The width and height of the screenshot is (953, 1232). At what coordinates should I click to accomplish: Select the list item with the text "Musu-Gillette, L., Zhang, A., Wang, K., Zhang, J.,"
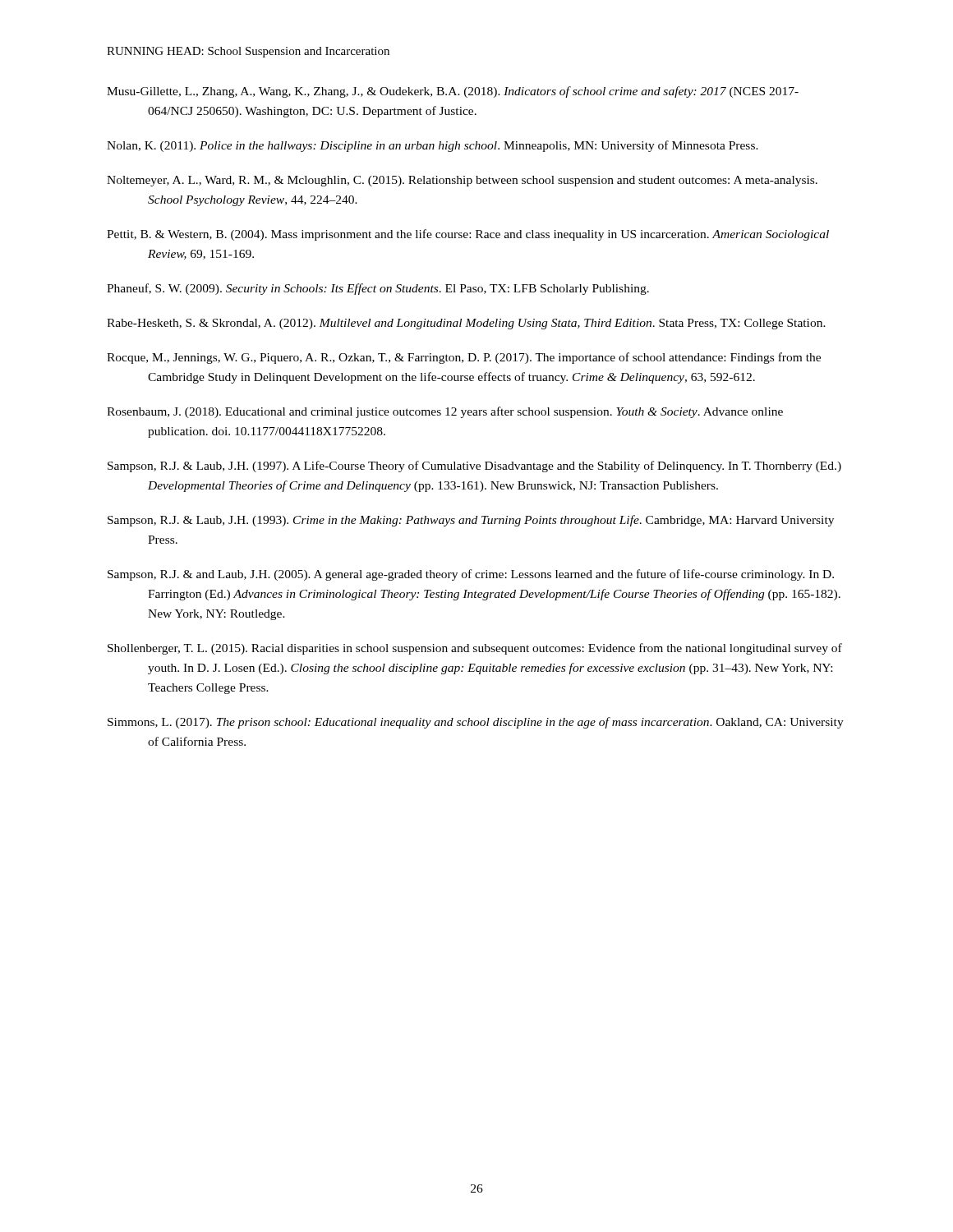click(453, 101)
